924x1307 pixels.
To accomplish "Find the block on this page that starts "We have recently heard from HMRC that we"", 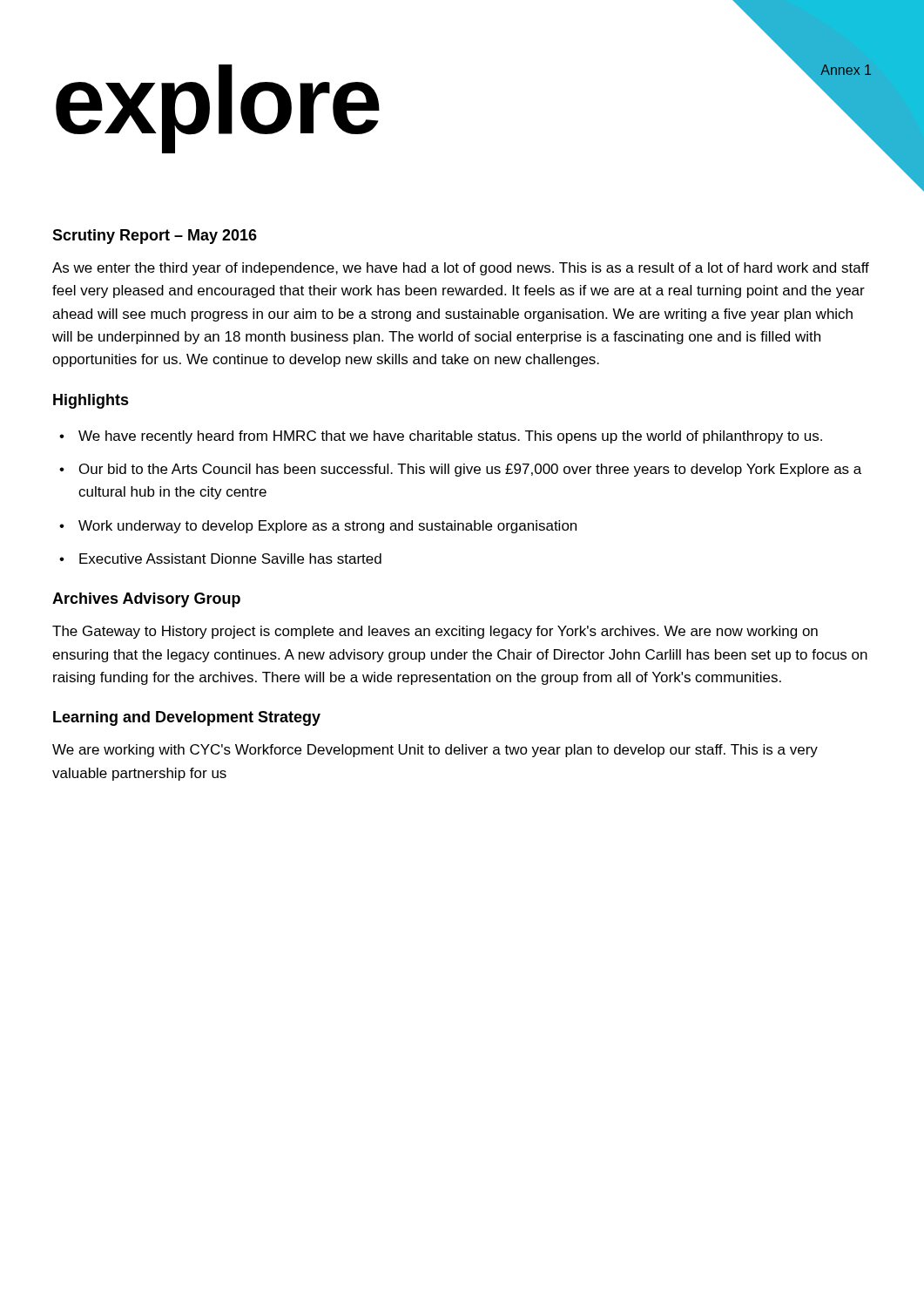I will 451,436.
